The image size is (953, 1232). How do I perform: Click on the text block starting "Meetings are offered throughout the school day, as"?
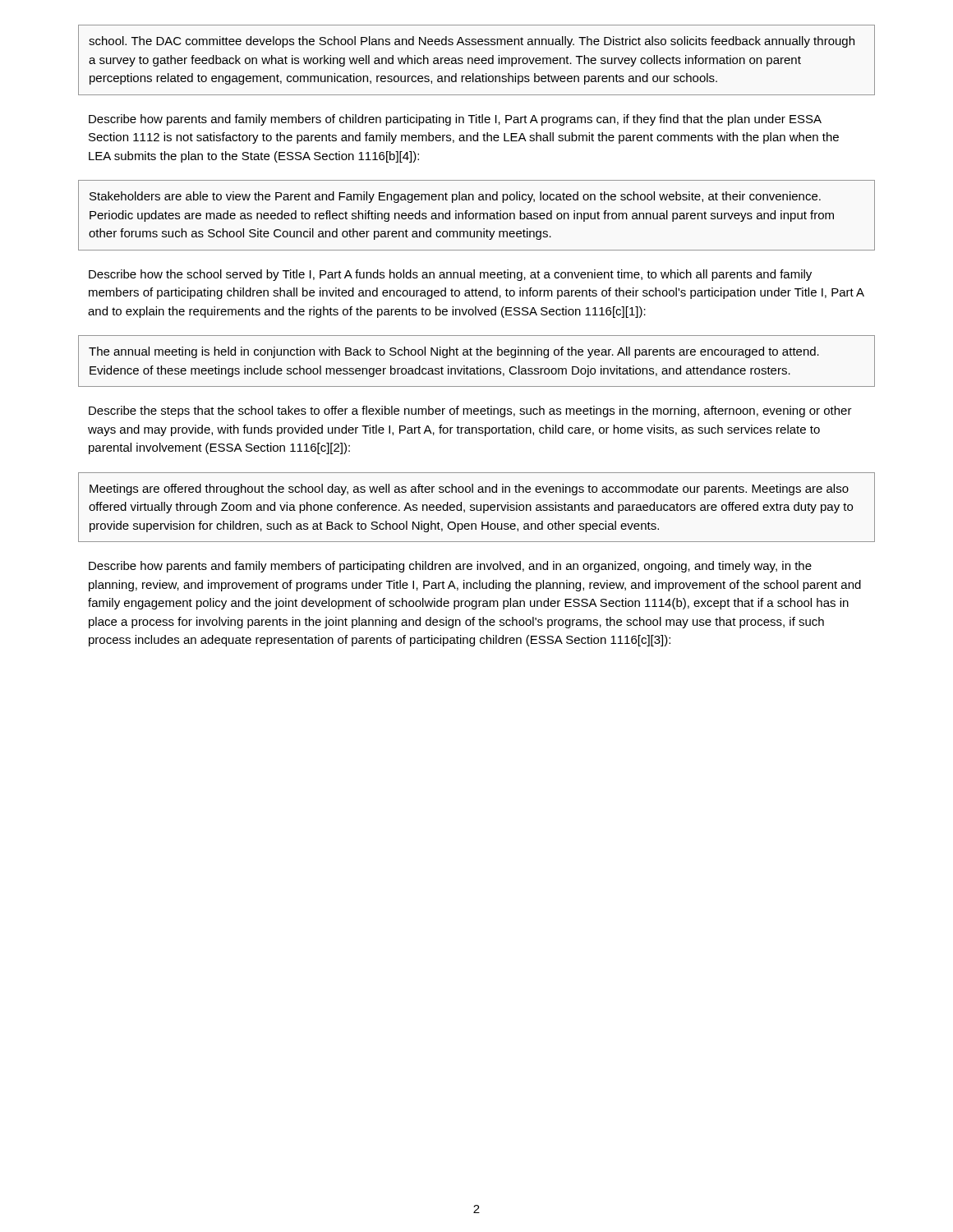(471, 506)
